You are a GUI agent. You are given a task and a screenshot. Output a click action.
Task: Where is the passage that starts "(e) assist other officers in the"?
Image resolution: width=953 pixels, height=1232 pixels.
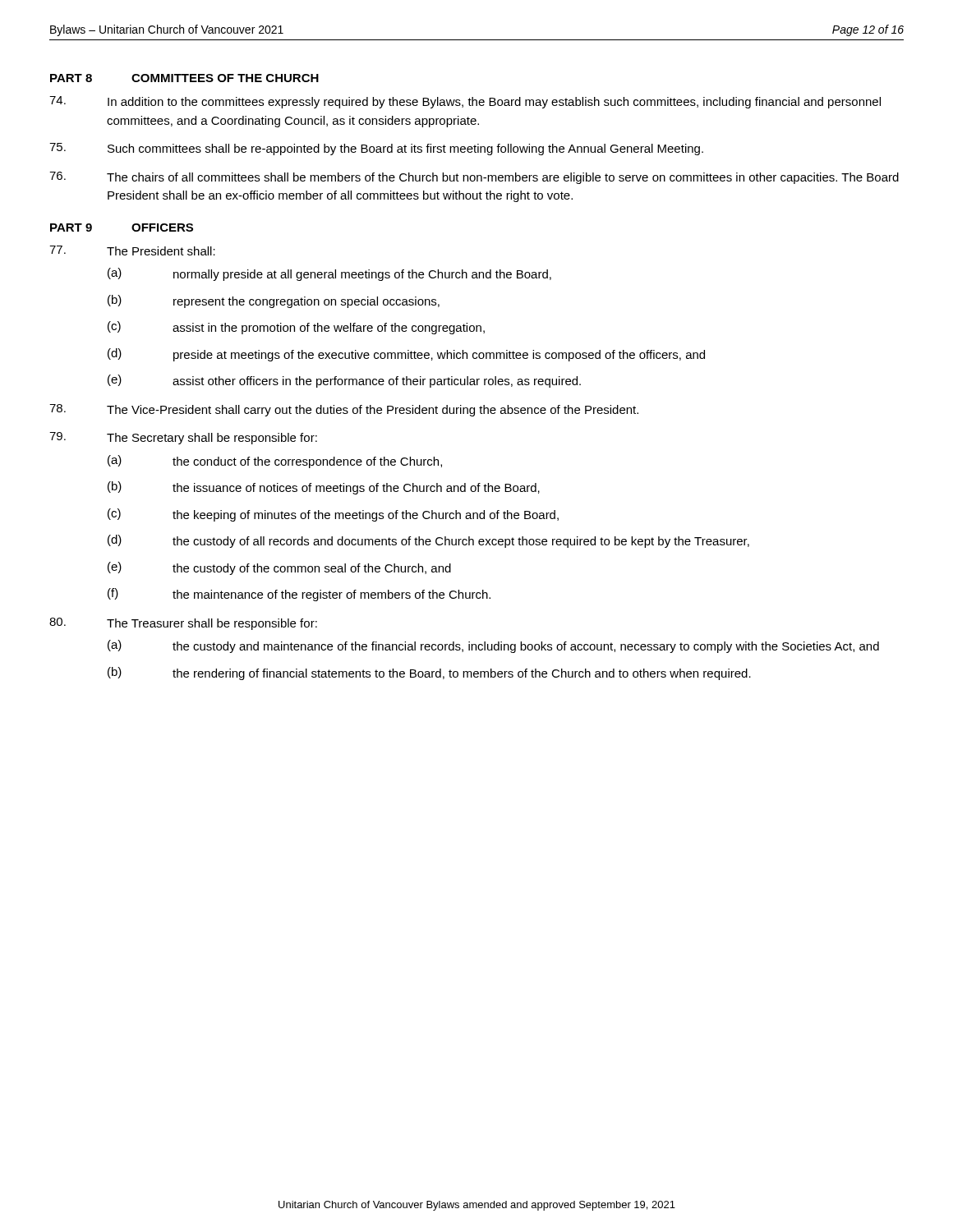505,381
